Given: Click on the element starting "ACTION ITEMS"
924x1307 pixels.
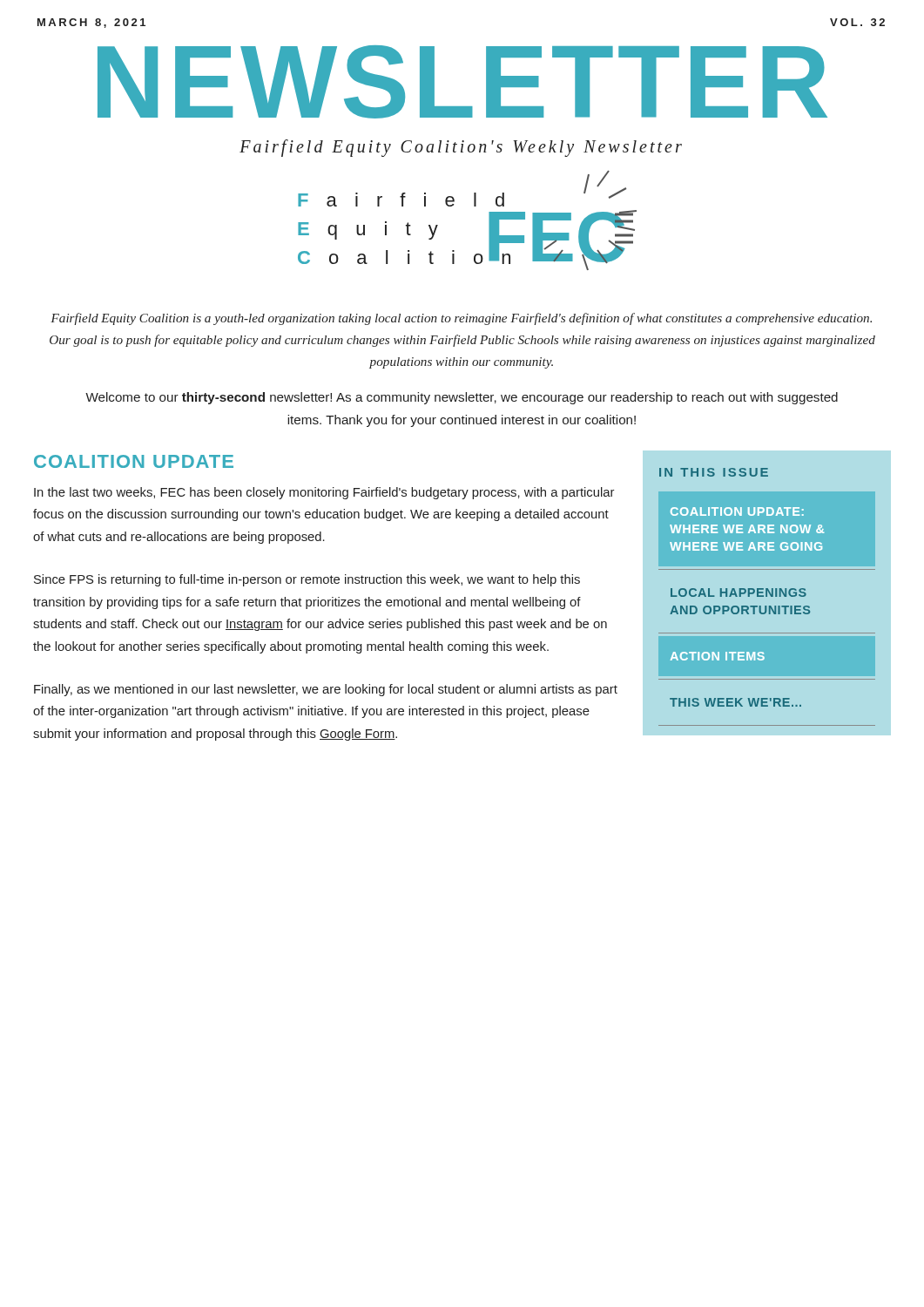Looking at the screenshot, I should pos(718,656).
